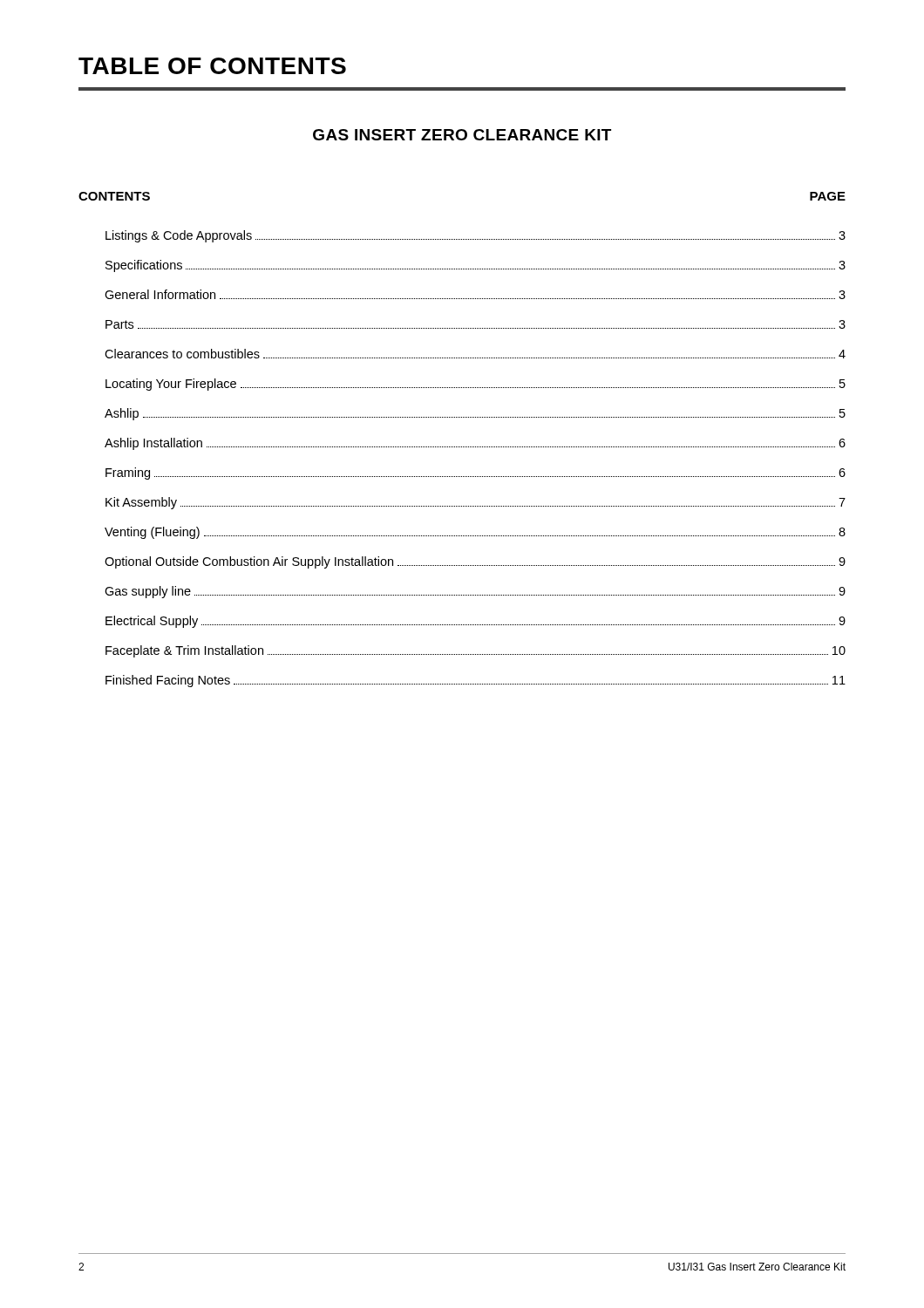Viewport: 924px width, 1308px height.
Task: Navigate to the passage starting "Ashlip Installation 6"
Action: (x=475, y=443)
